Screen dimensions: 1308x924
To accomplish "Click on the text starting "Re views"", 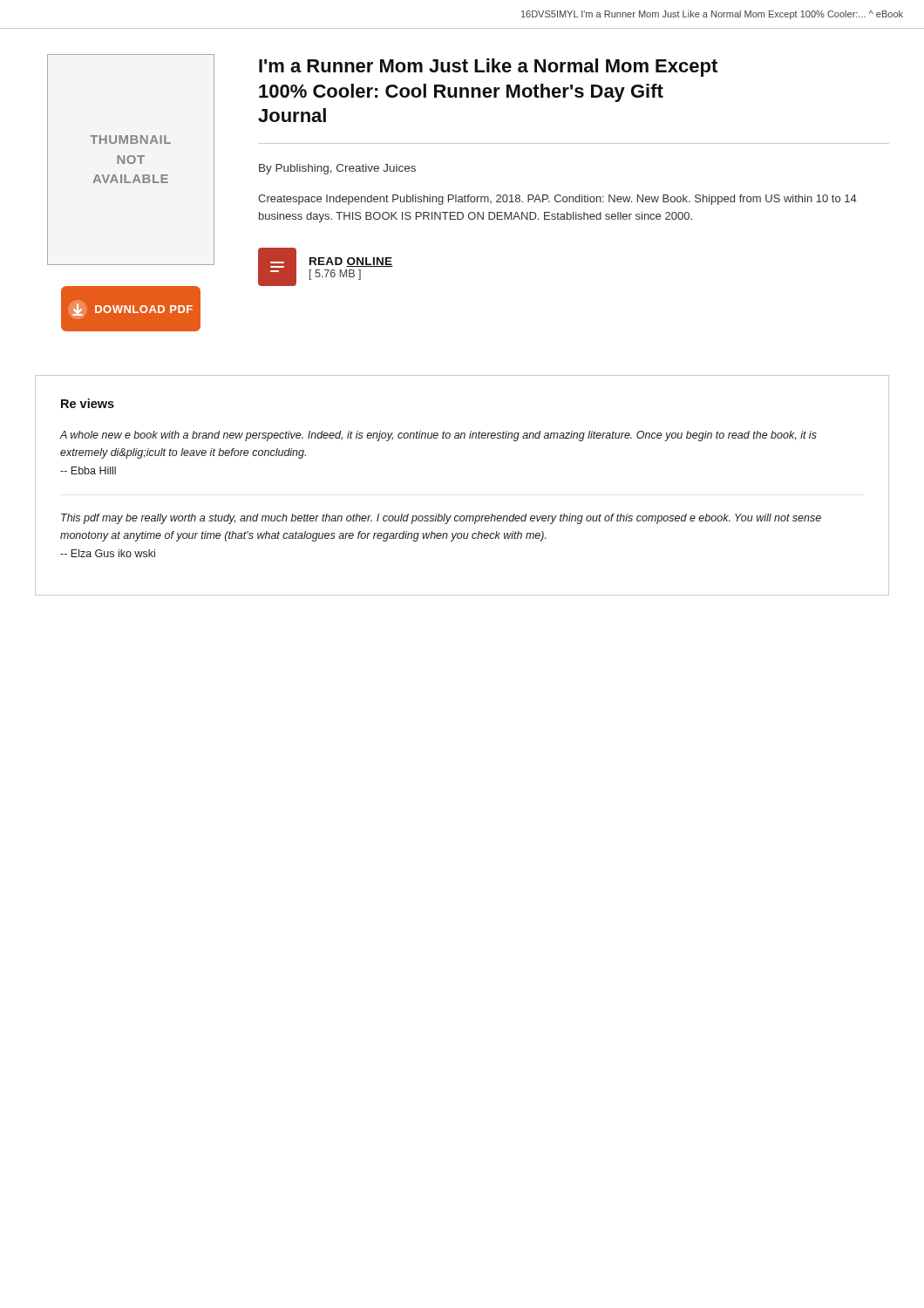I will pyautogui.click(x=87, y=404).
